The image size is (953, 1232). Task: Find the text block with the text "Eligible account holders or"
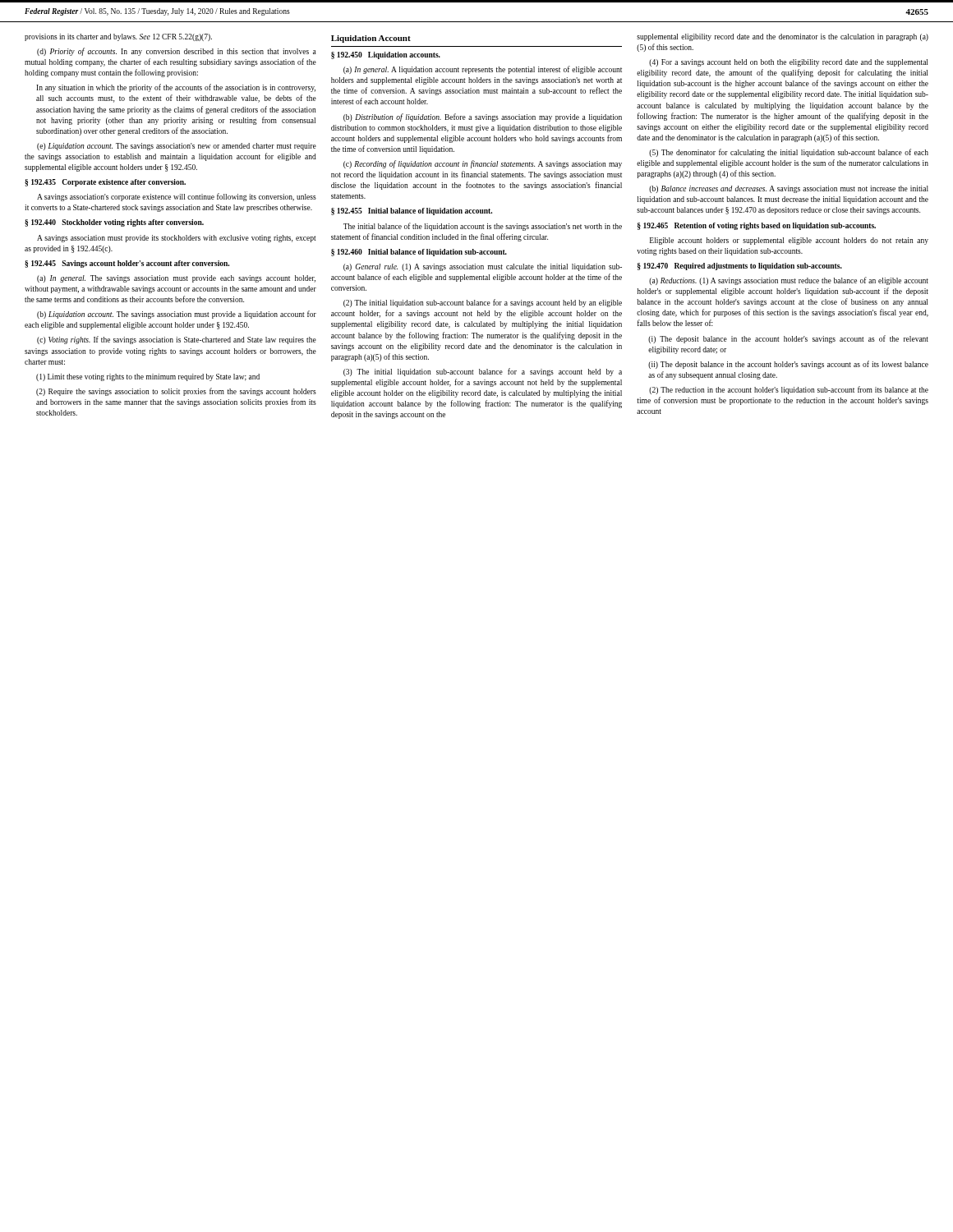click(783, 246)
